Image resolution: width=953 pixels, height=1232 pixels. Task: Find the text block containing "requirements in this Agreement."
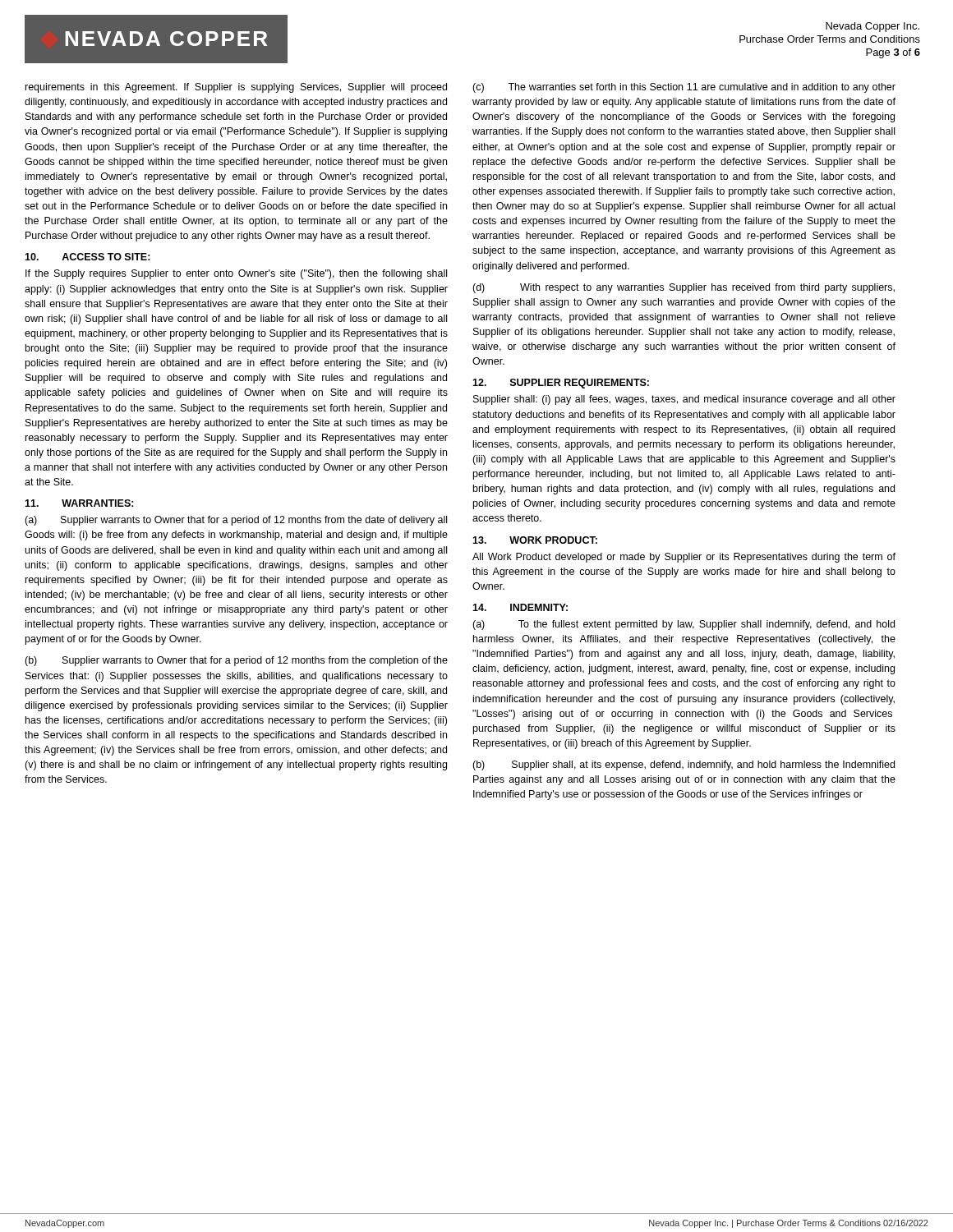236,162
